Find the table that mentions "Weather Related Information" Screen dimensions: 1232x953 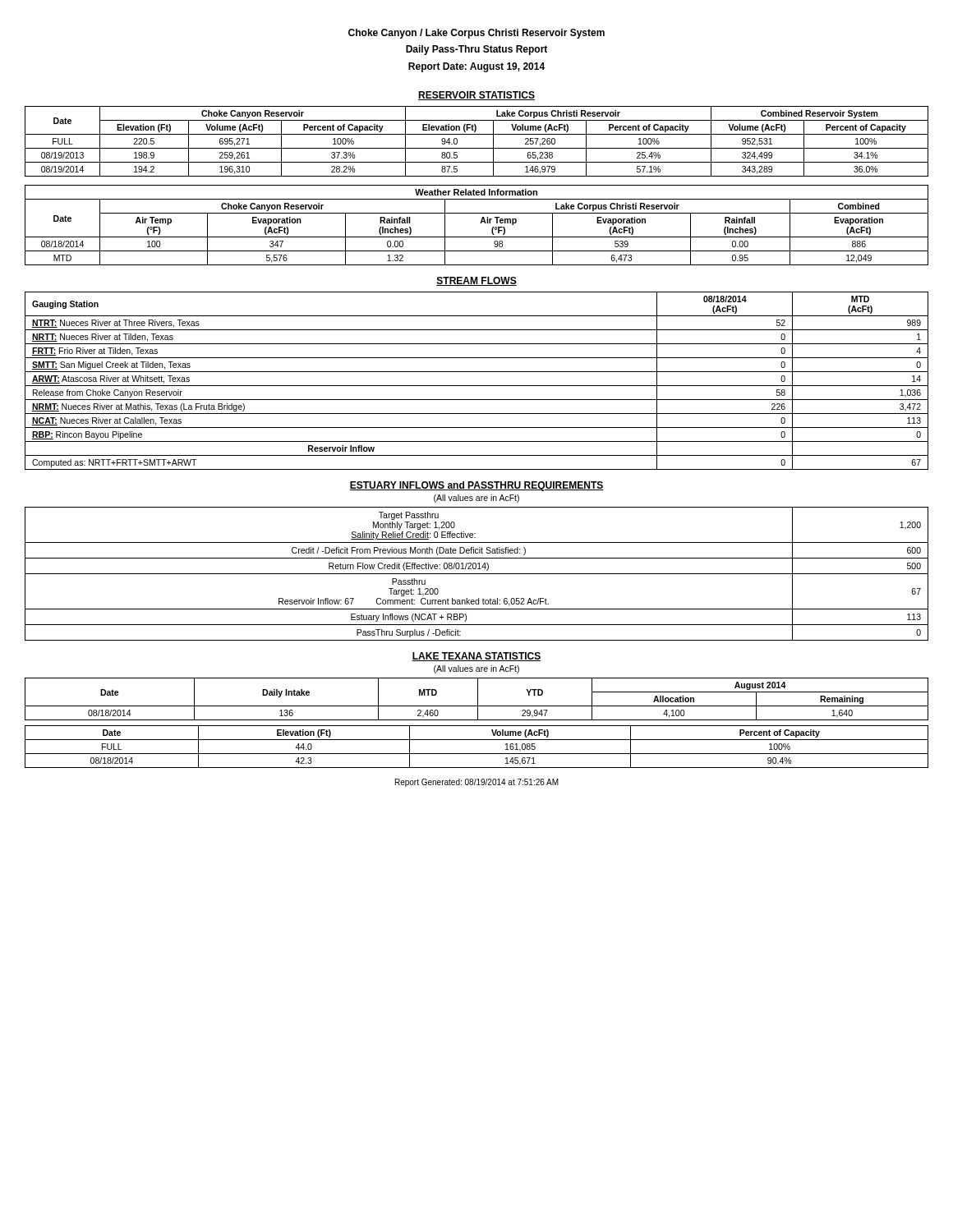coord(476,225)
